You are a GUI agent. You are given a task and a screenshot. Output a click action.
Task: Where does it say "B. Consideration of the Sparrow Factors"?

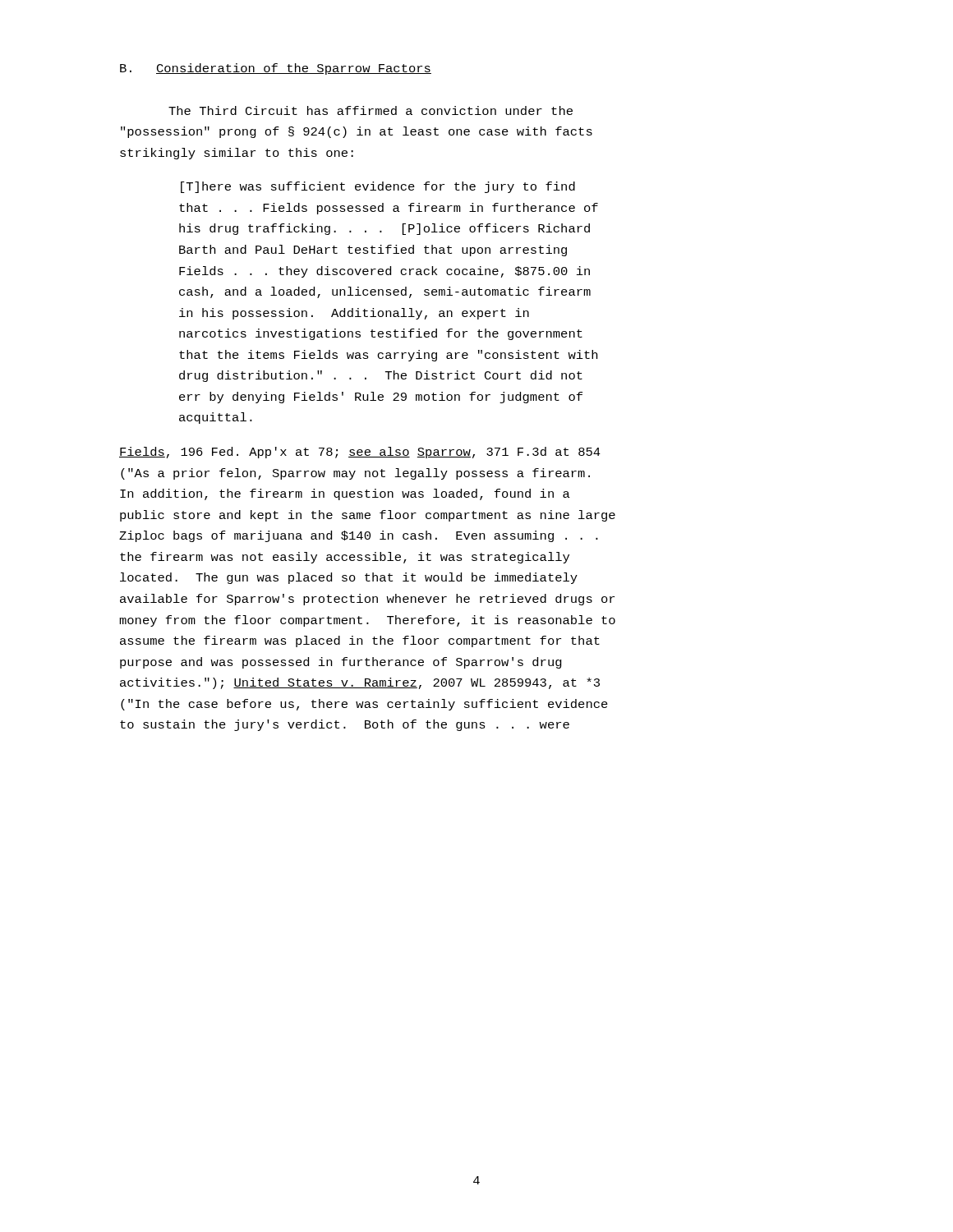pos(275,70)
